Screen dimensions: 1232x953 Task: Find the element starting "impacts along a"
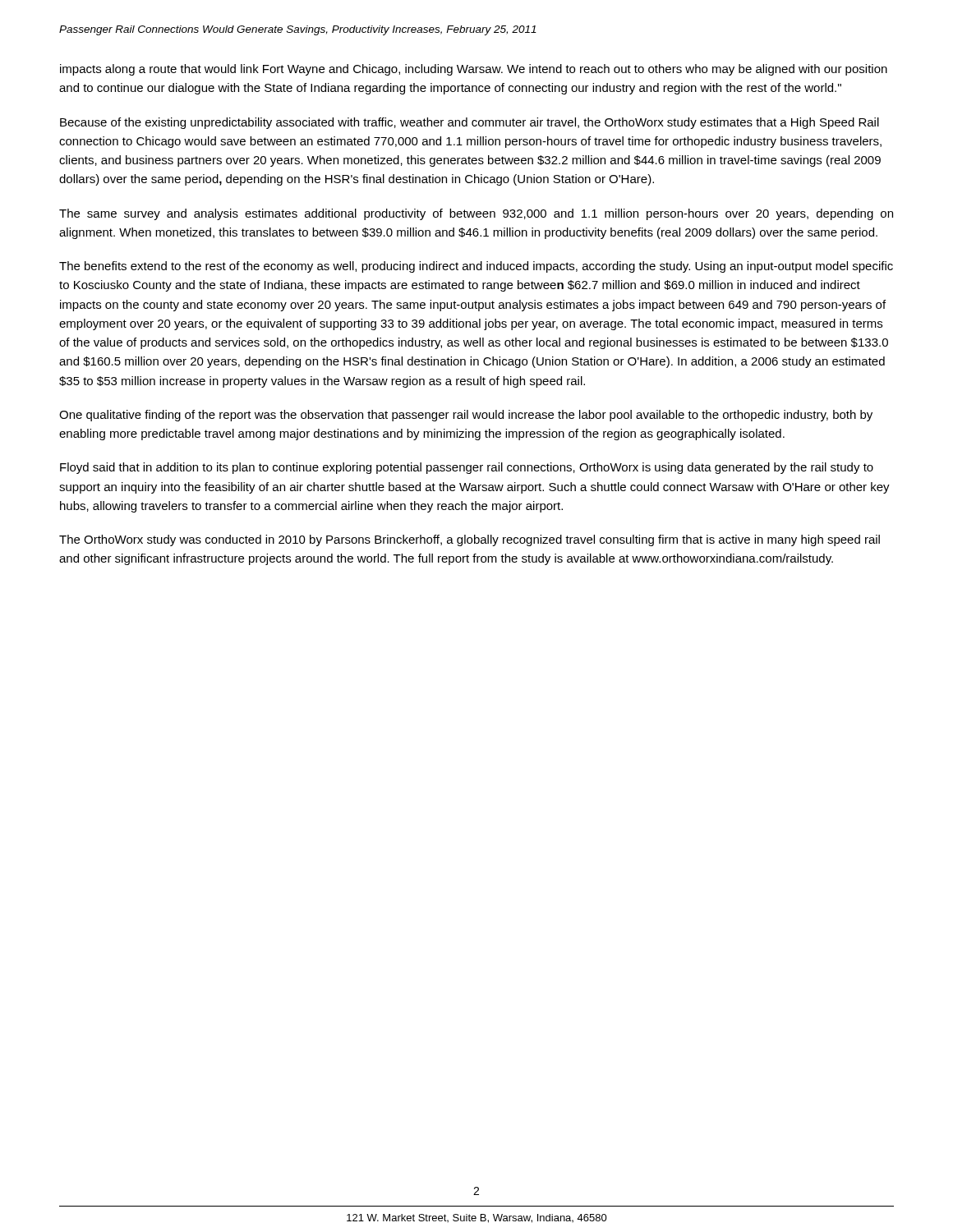473,78
